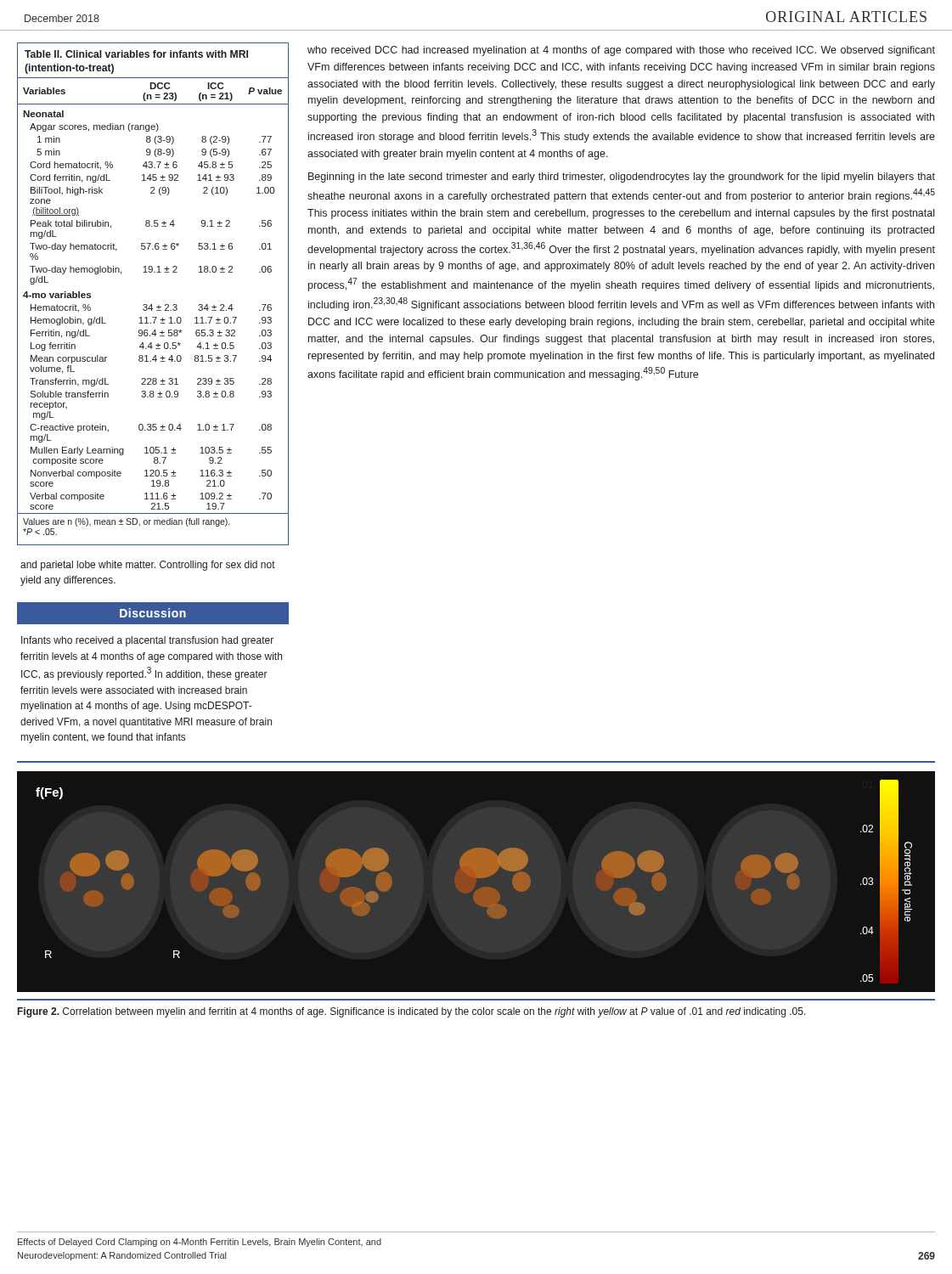Viewport: 952px width, 1274px height.
Task: Click on the text starting "Values are n (%), mean"
Action: (127, 526)
